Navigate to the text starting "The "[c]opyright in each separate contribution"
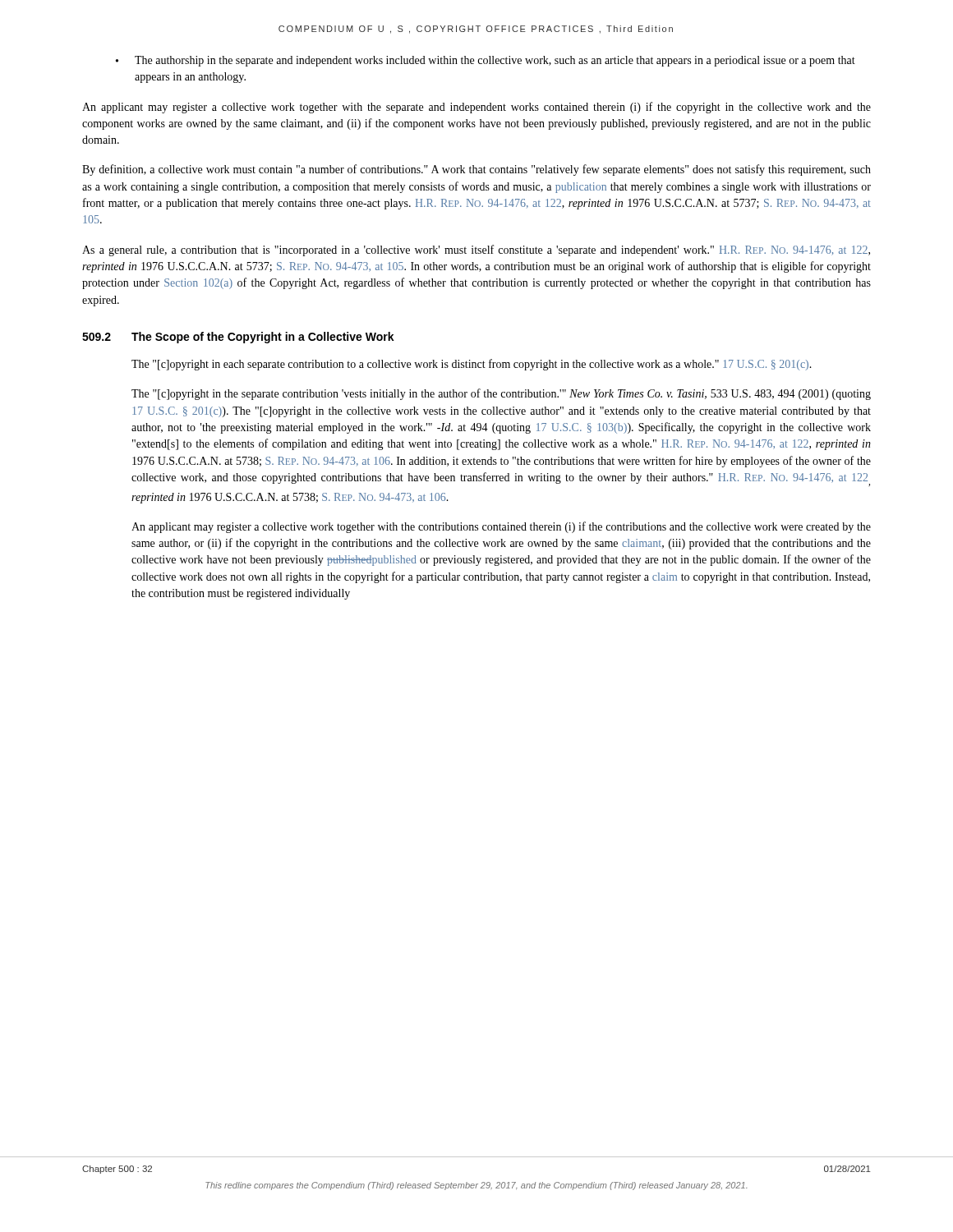This screenshot has width=953, height=1232. coord(472,364)
